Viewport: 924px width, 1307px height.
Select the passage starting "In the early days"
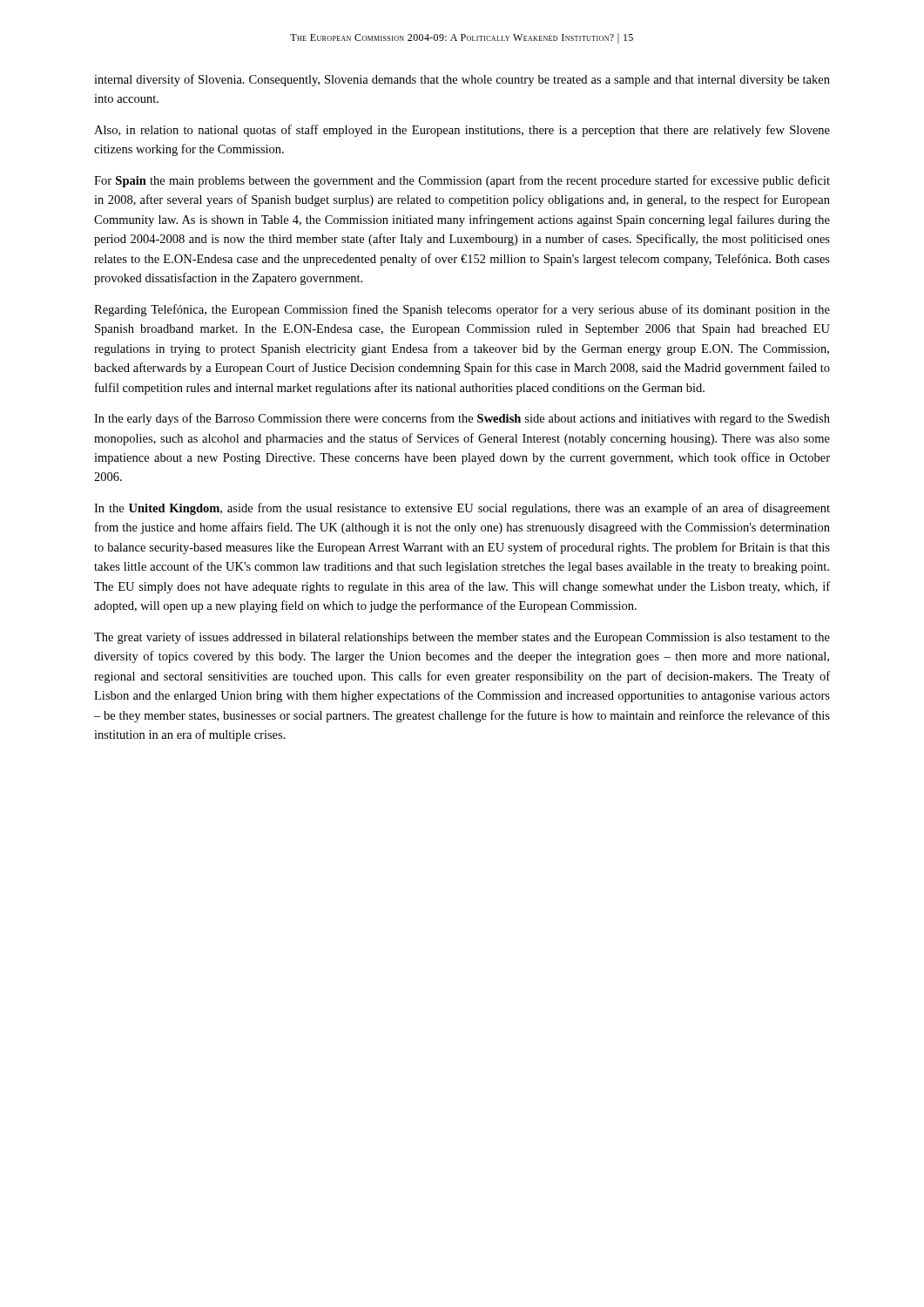(462, 448)
